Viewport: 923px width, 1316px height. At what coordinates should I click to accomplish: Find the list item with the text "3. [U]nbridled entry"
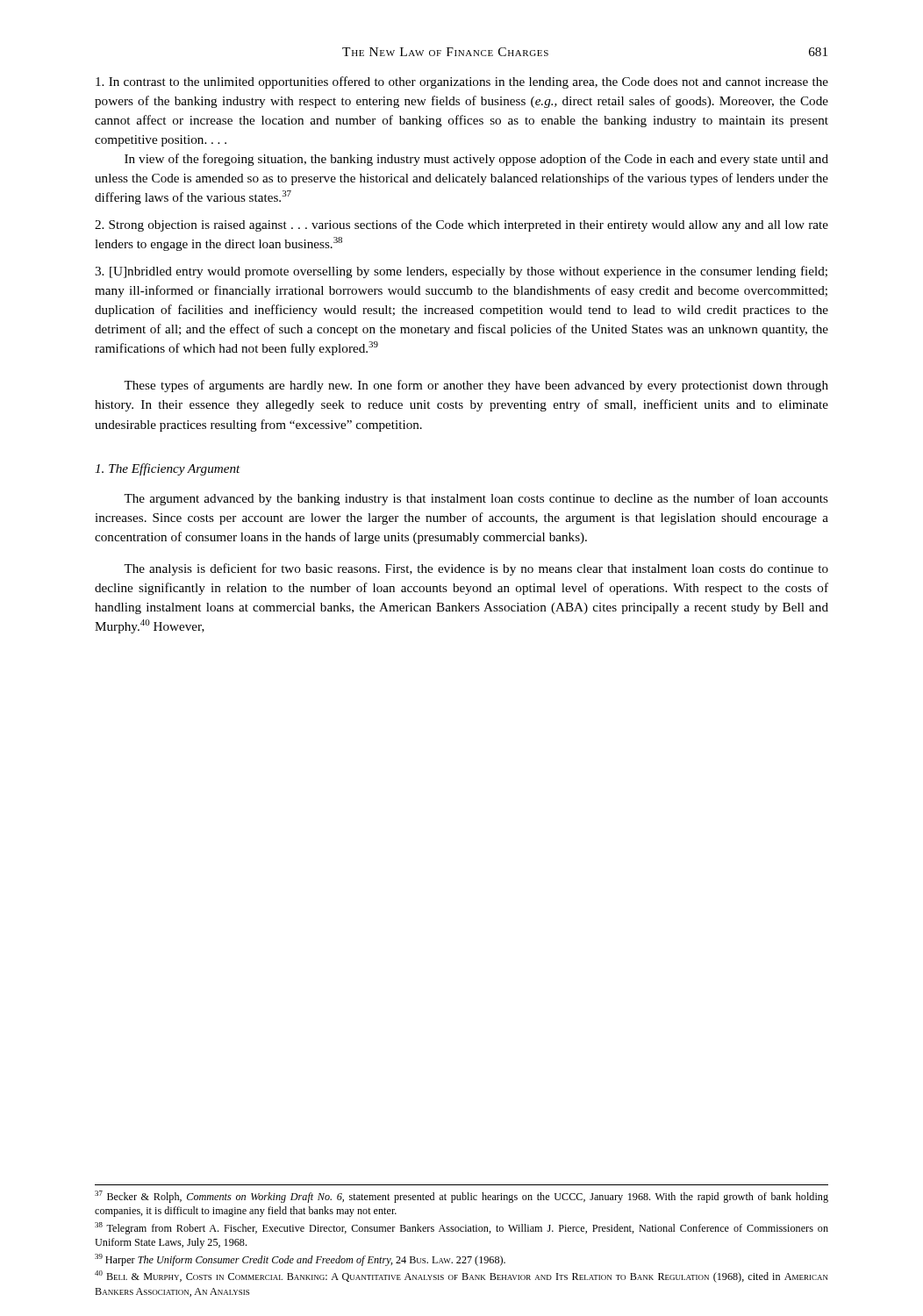(462, 310)
